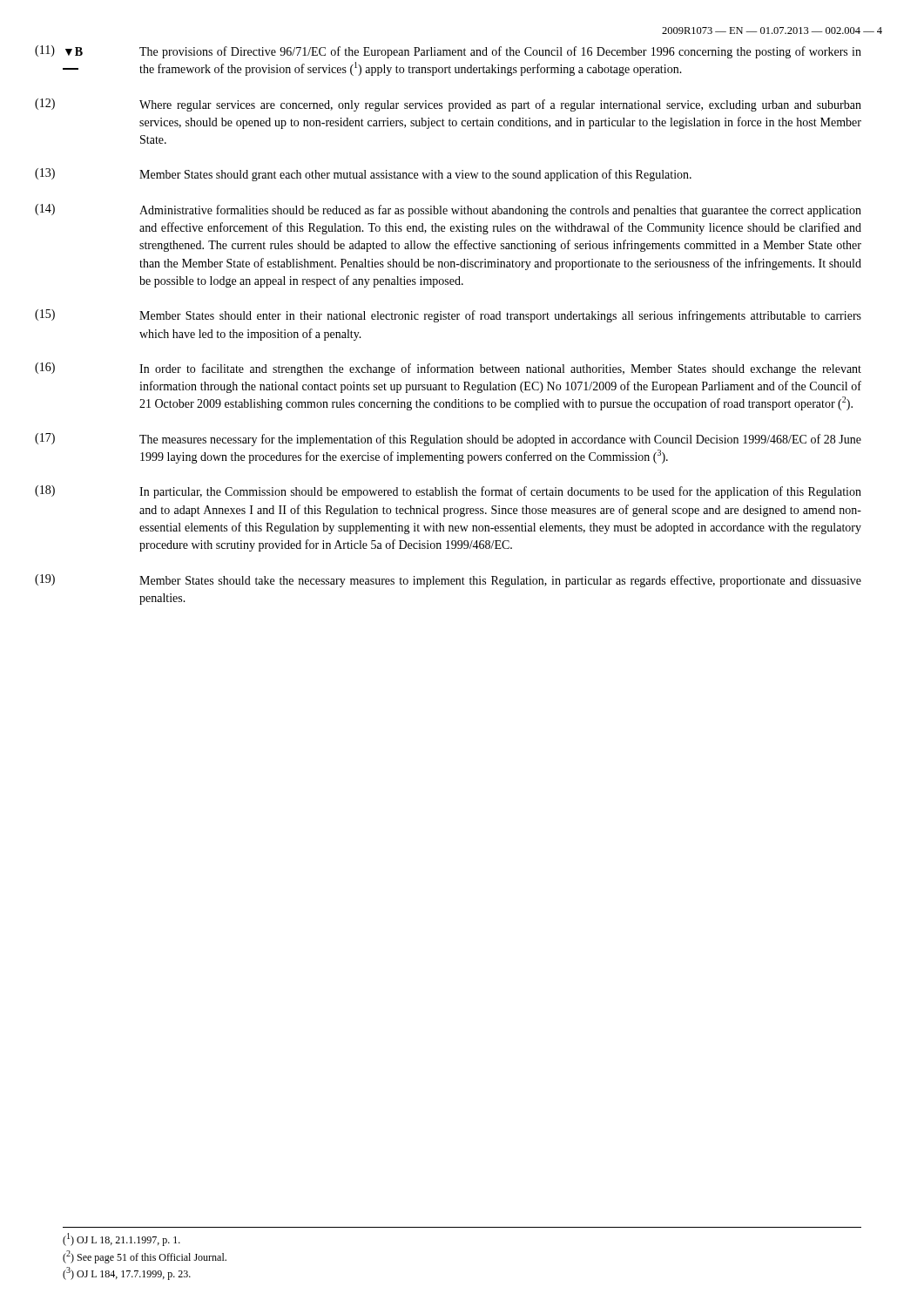Image resolution: width=924 pixels, height=1307 pixels.
Task: Locate the block of text that opens with "(15) Member States should enter"
Action: point(500,326)
